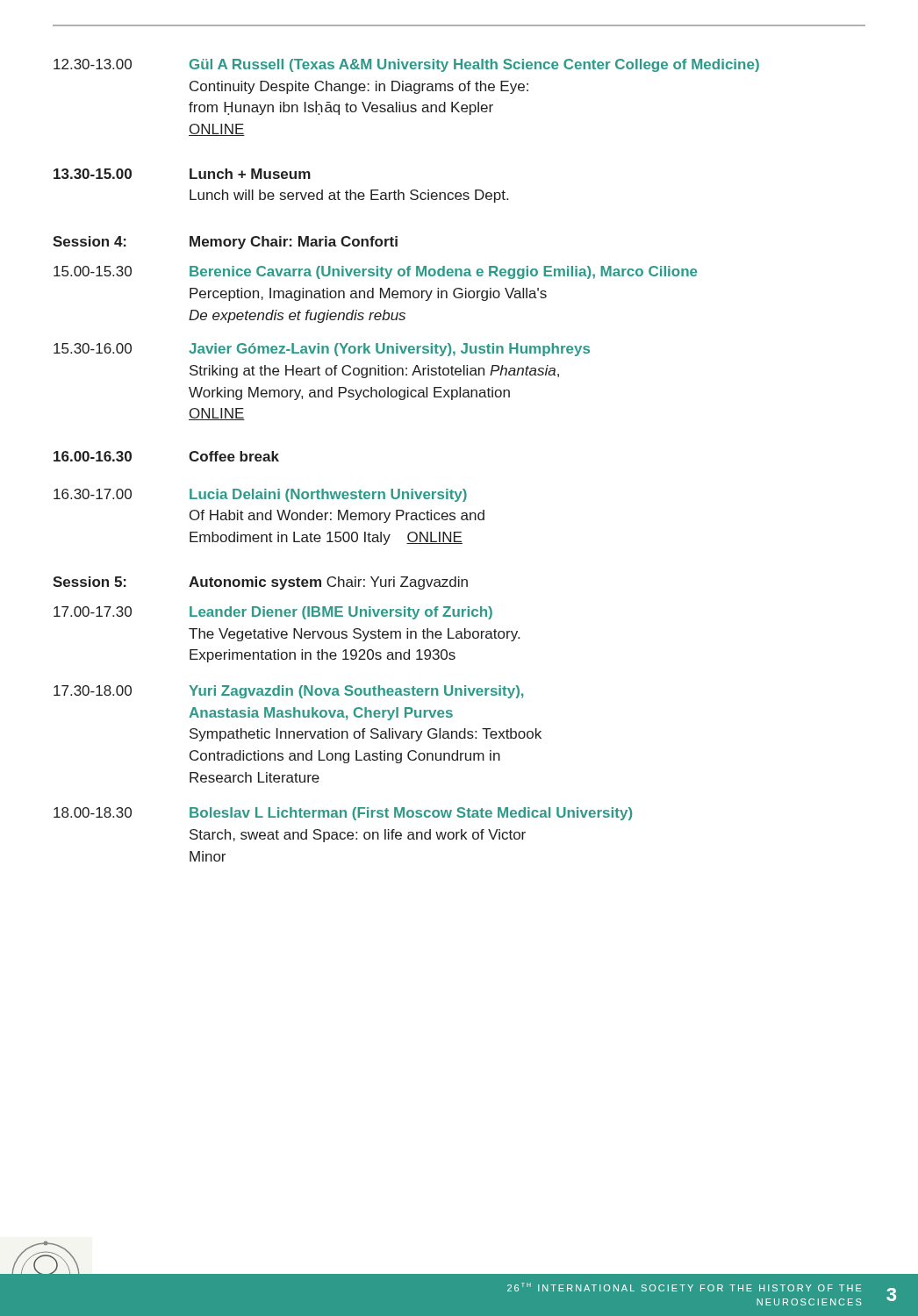Point to the passage starting "17.00-17.30 Leander Diener (IBME University of Zurich) The"
Viewport: 918px width, 1316px height.
pos(459,634)
